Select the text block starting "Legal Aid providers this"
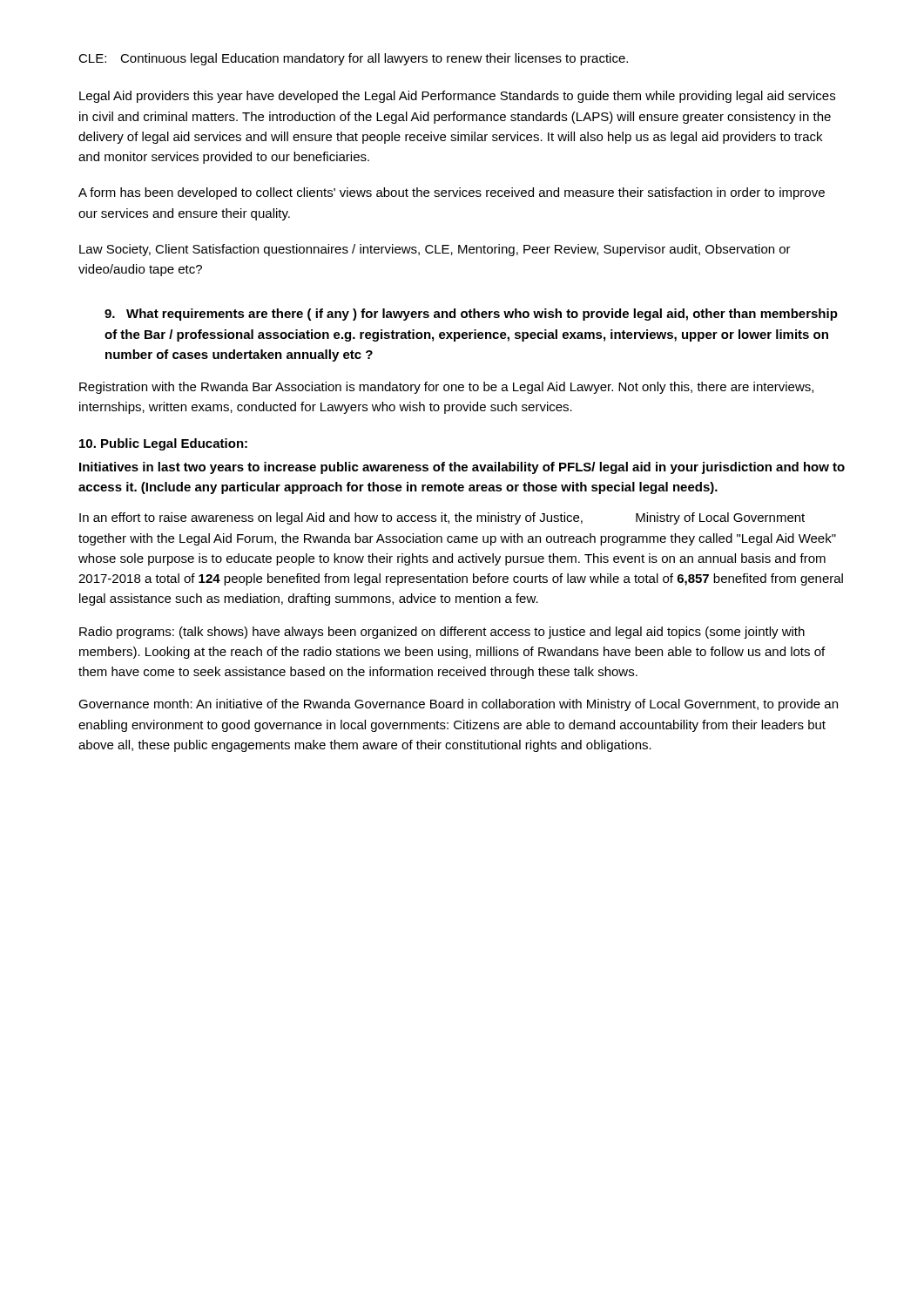Image resolution: width=924 pixels, height=1307 pixels. click(457, 126)
